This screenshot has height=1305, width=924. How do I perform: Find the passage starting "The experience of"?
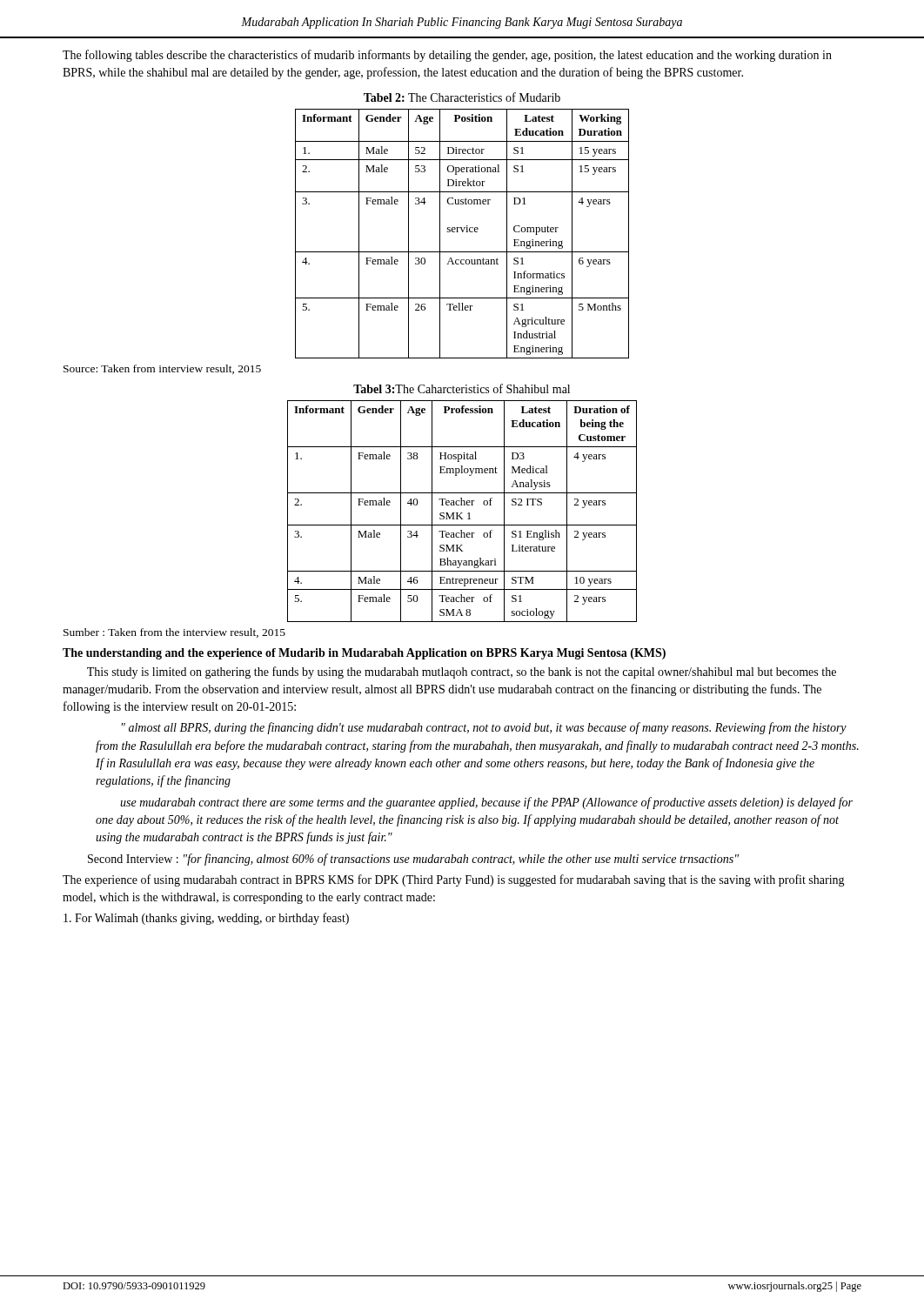454,889
